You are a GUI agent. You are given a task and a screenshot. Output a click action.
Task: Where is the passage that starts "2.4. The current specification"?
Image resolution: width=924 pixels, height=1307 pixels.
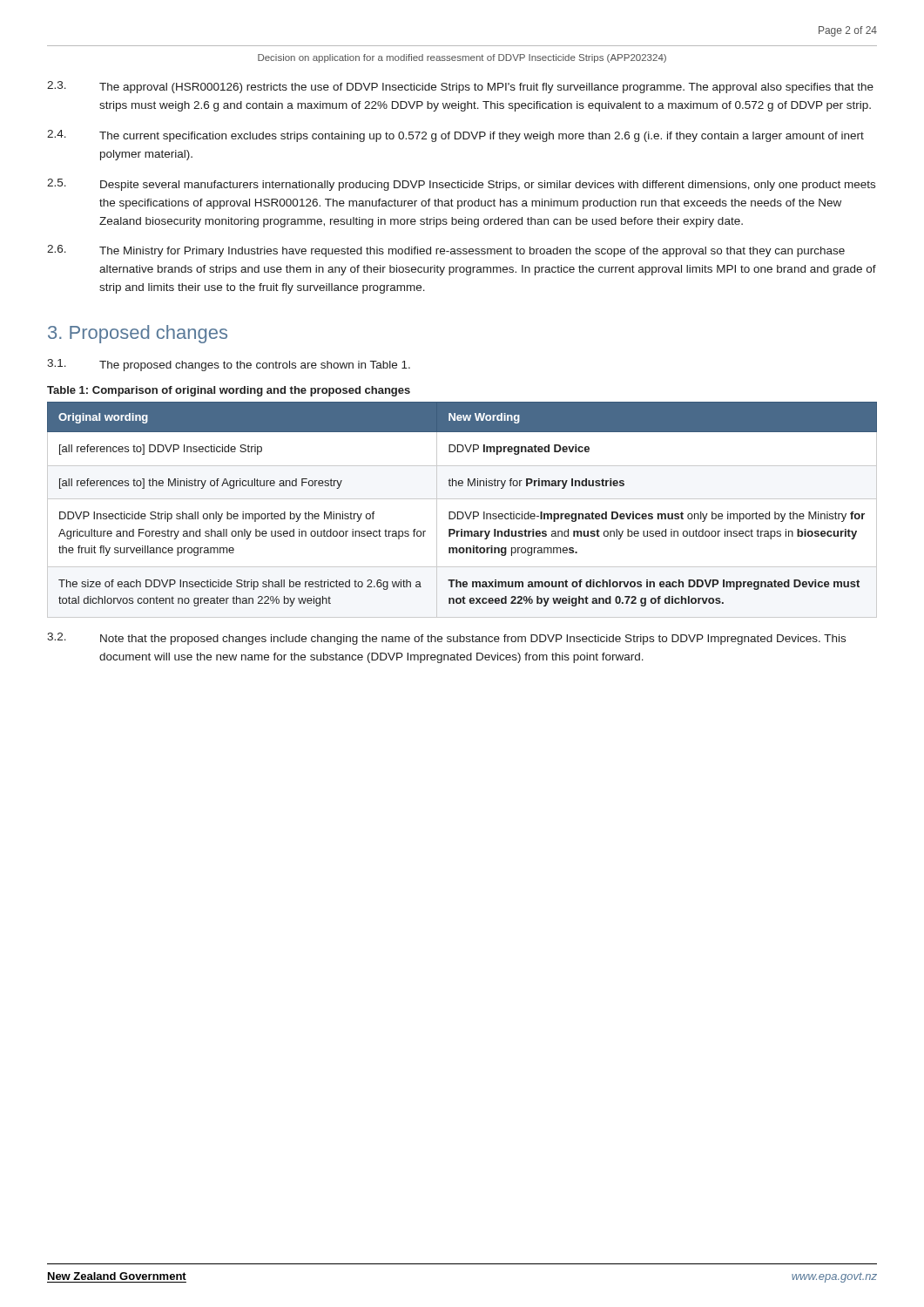tap(462, 145)
